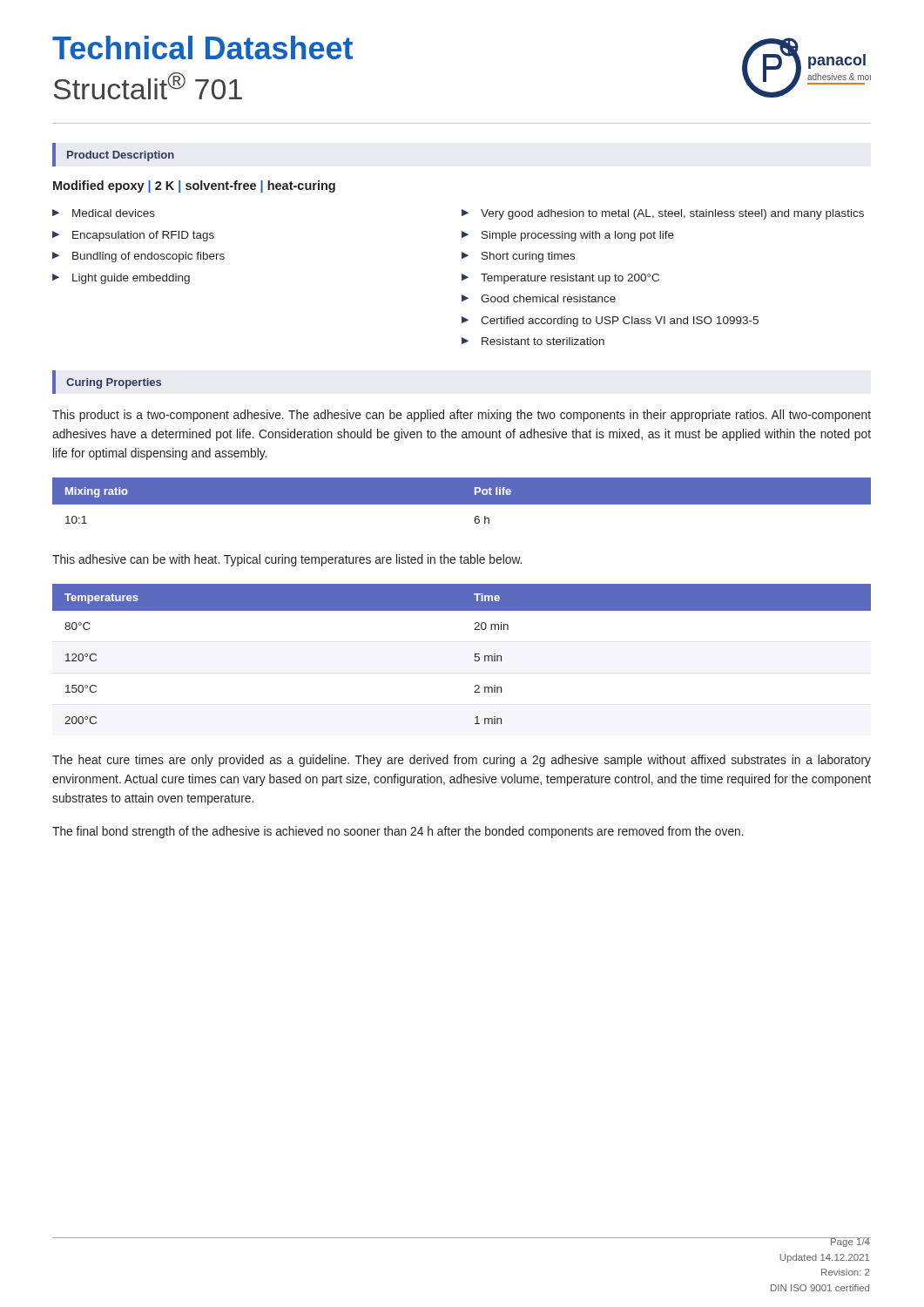Navigate to the text block starting "Simple processing with a long pot life"

[577, 234]
